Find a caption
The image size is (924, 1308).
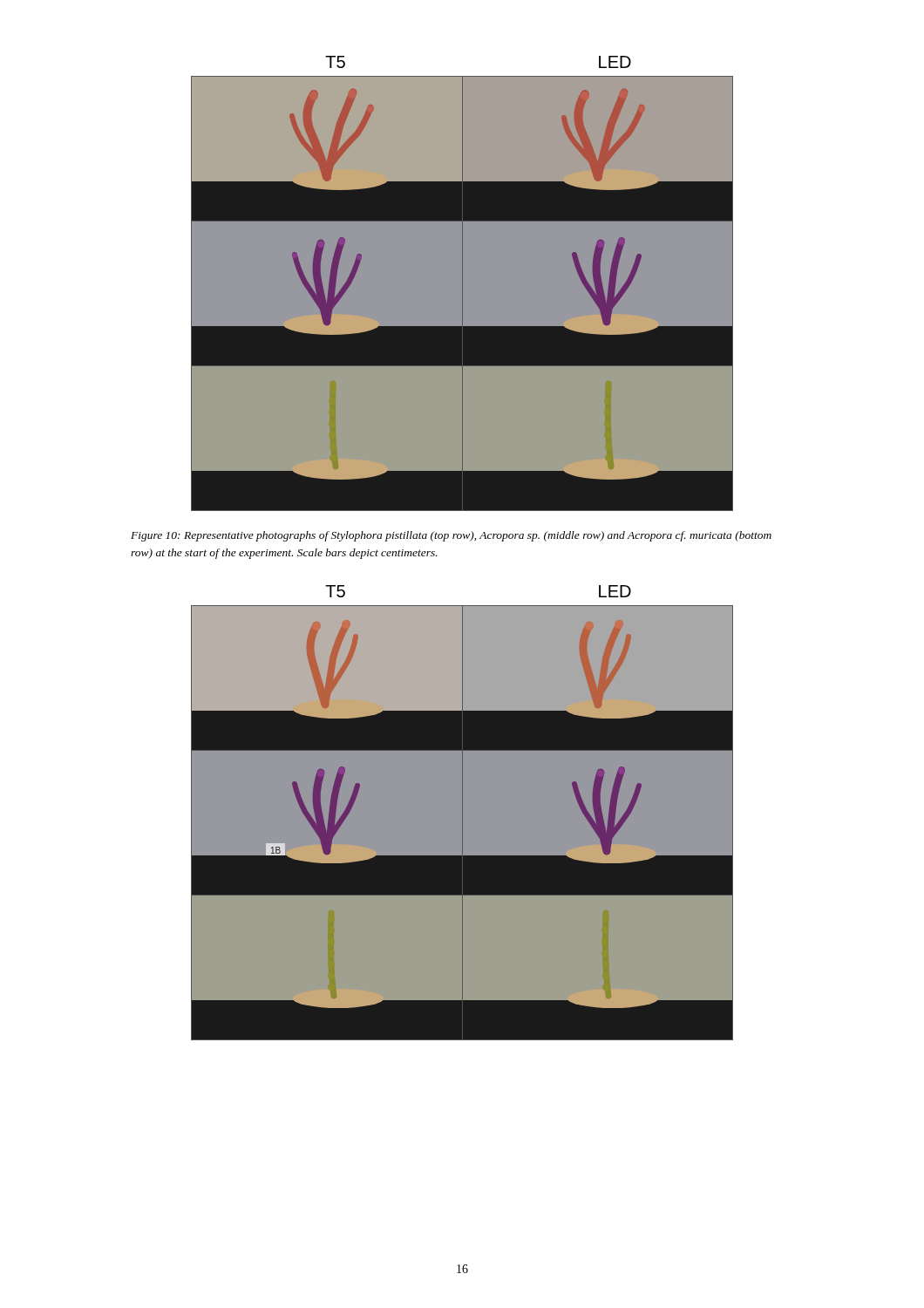tap(462, 544)
